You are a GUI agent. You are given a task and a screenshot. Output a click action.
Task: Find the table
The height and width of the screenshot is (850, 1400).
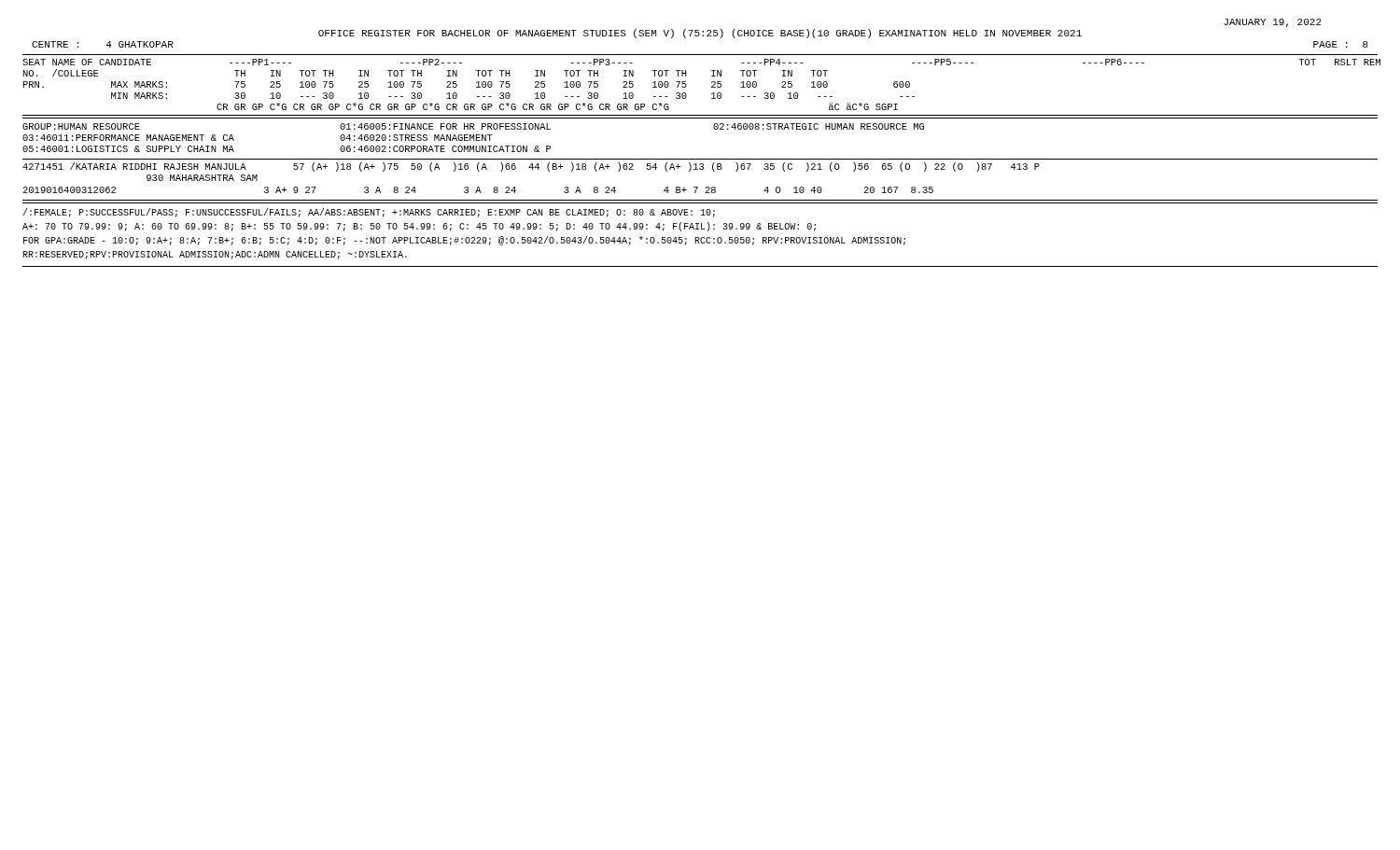700,85
